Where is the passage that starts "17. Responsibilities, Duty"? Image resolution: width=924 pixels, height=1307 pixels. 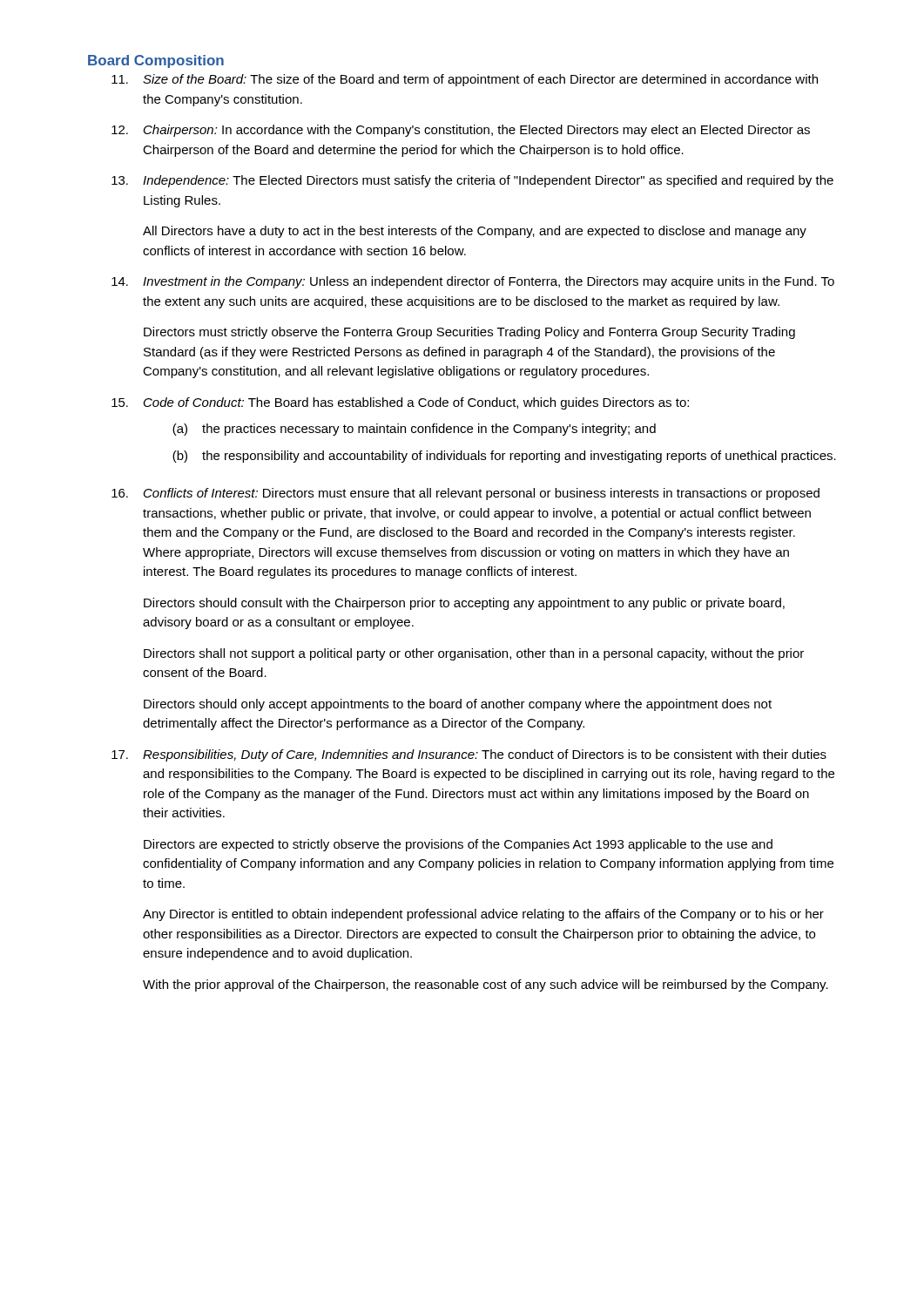pyautogui.click(x=462, y=784)
